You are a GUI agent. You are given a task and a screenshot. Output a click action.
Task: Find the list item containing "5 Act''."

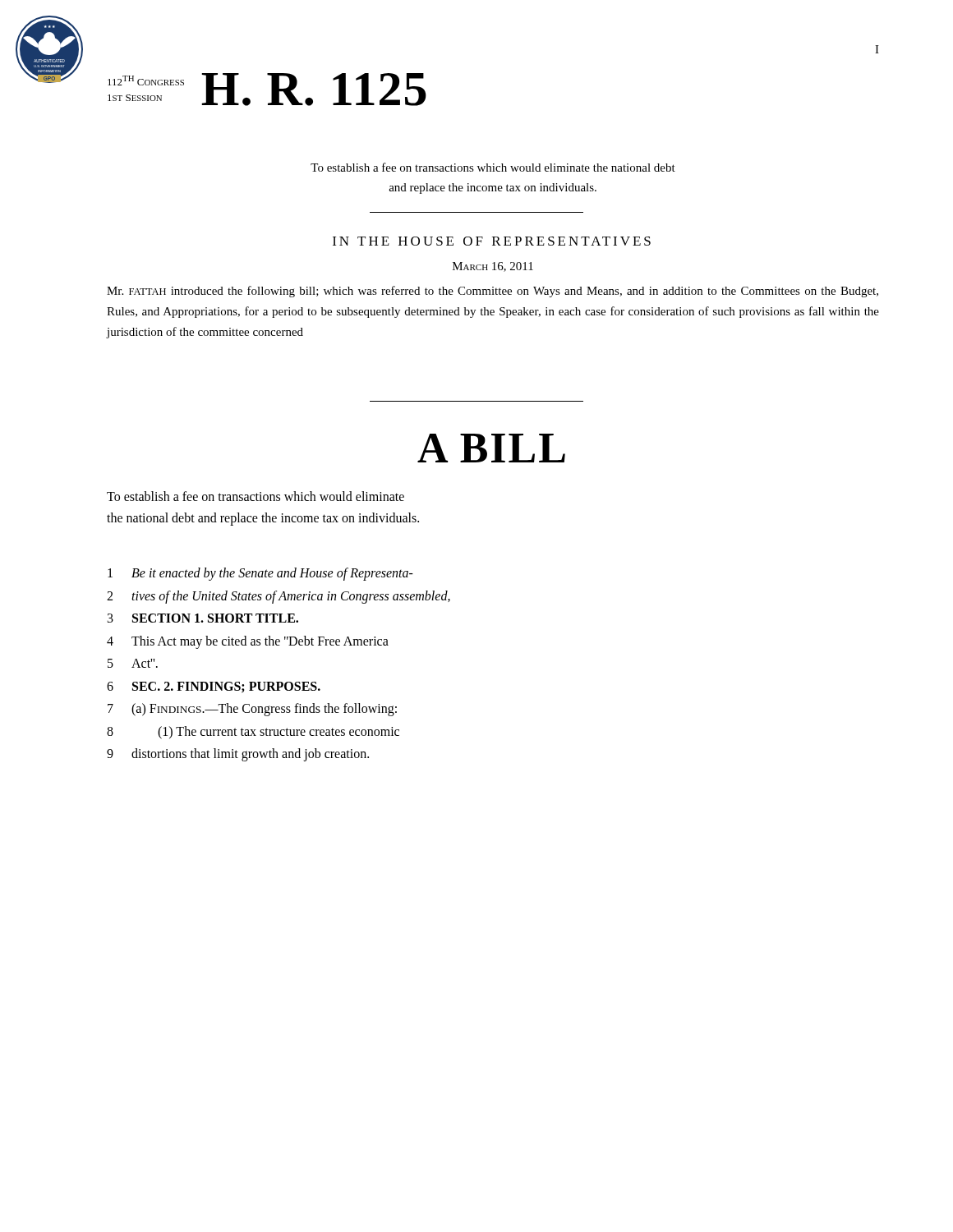(x=116, y=663)
